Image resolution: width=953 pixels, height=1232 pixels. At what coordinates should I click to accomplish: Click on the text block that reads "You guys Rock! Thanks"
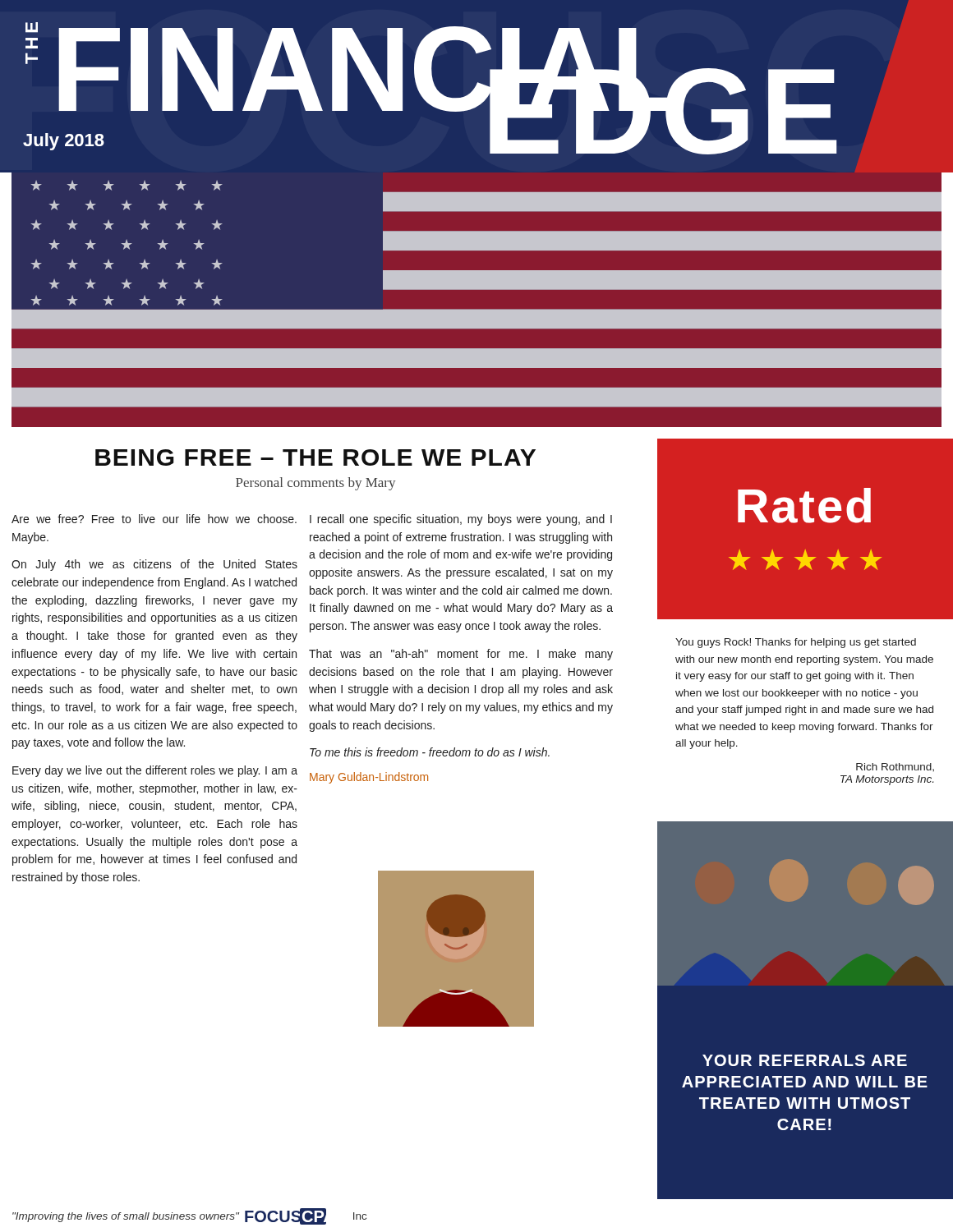click(805, 710)
